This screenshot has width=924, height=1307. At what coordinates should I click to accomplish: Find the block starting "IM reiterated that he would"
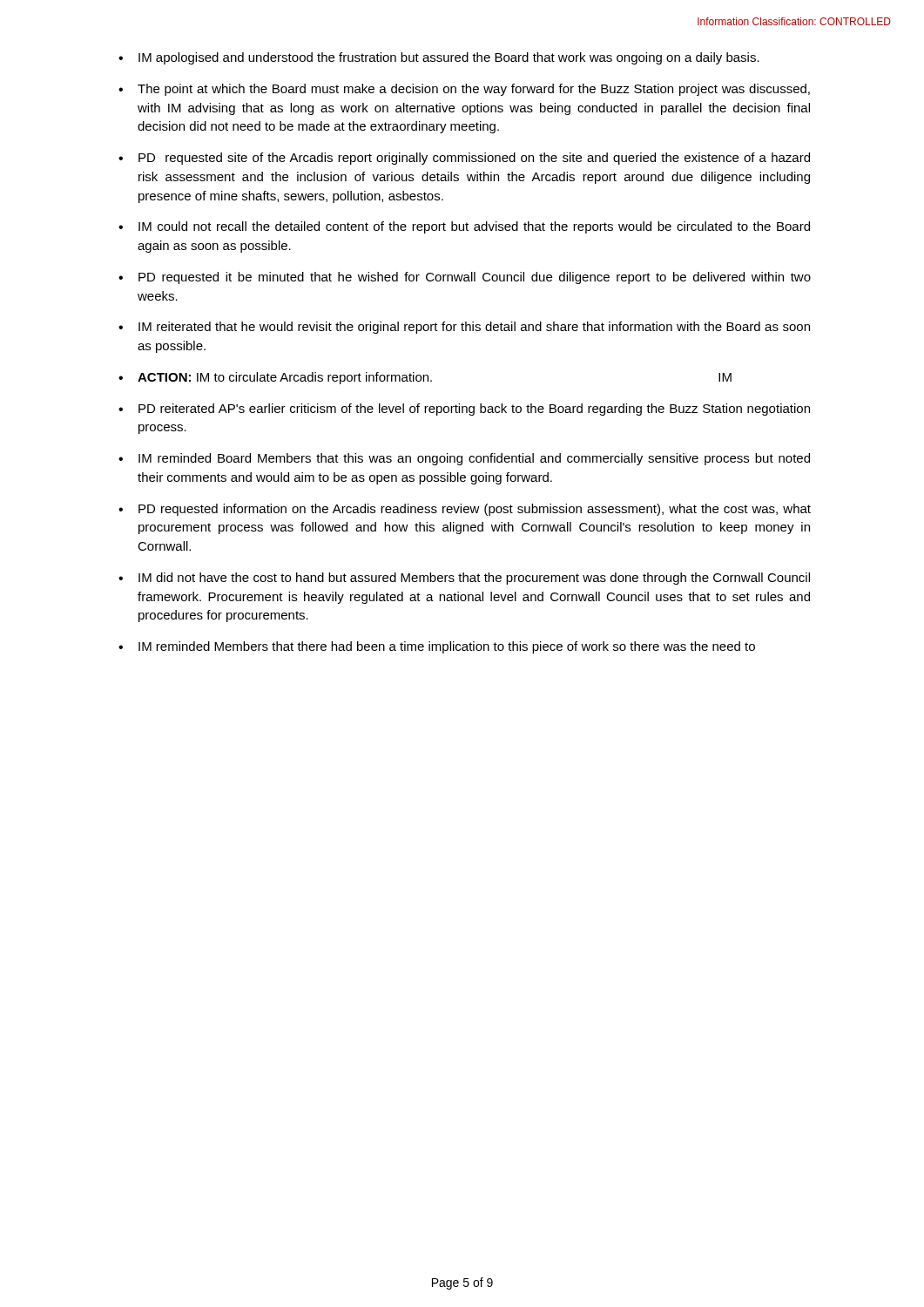coord(474,336)
